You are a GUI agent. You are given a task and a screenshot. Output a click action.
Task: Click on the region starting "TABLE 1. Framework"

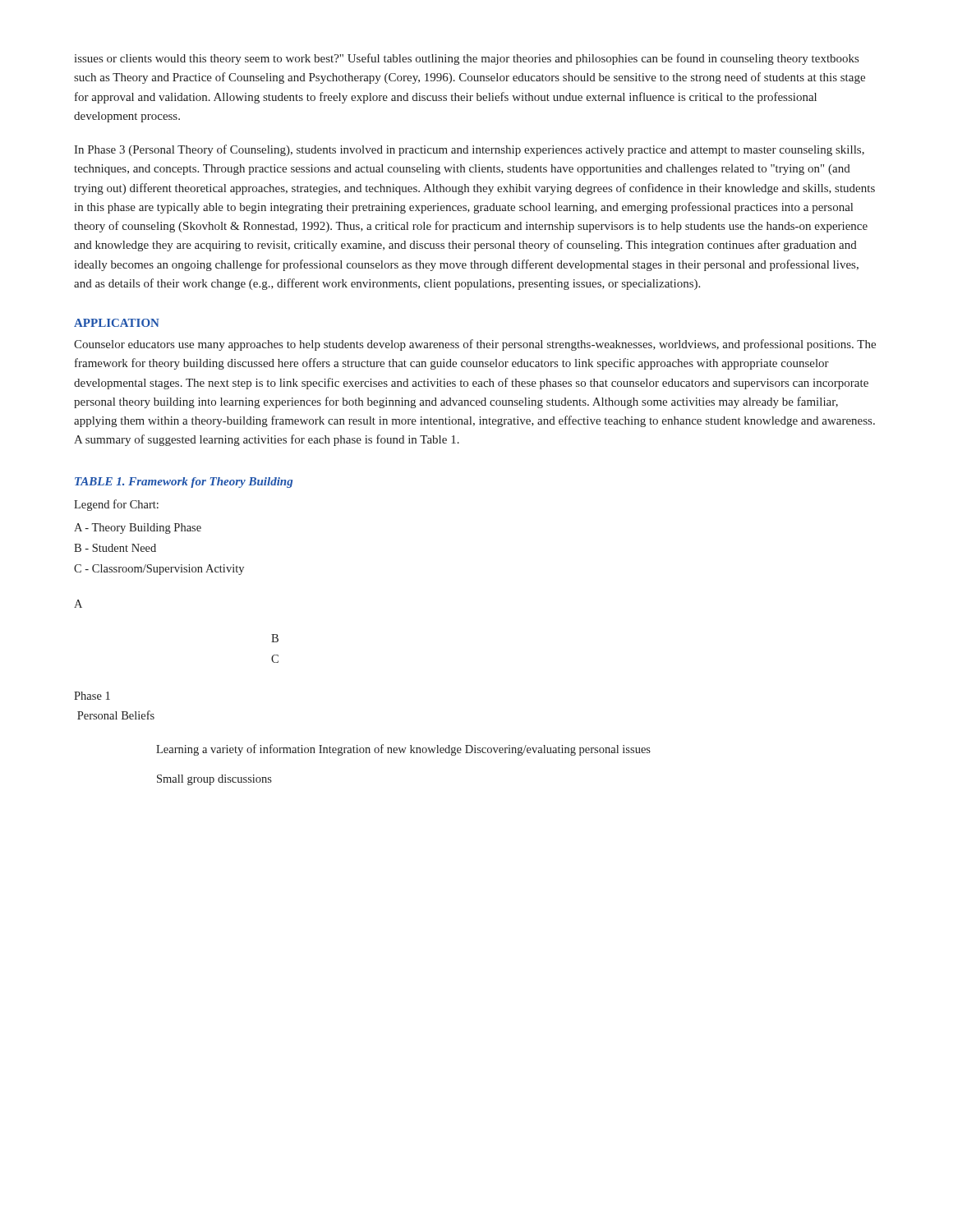[x=184, y=481]
